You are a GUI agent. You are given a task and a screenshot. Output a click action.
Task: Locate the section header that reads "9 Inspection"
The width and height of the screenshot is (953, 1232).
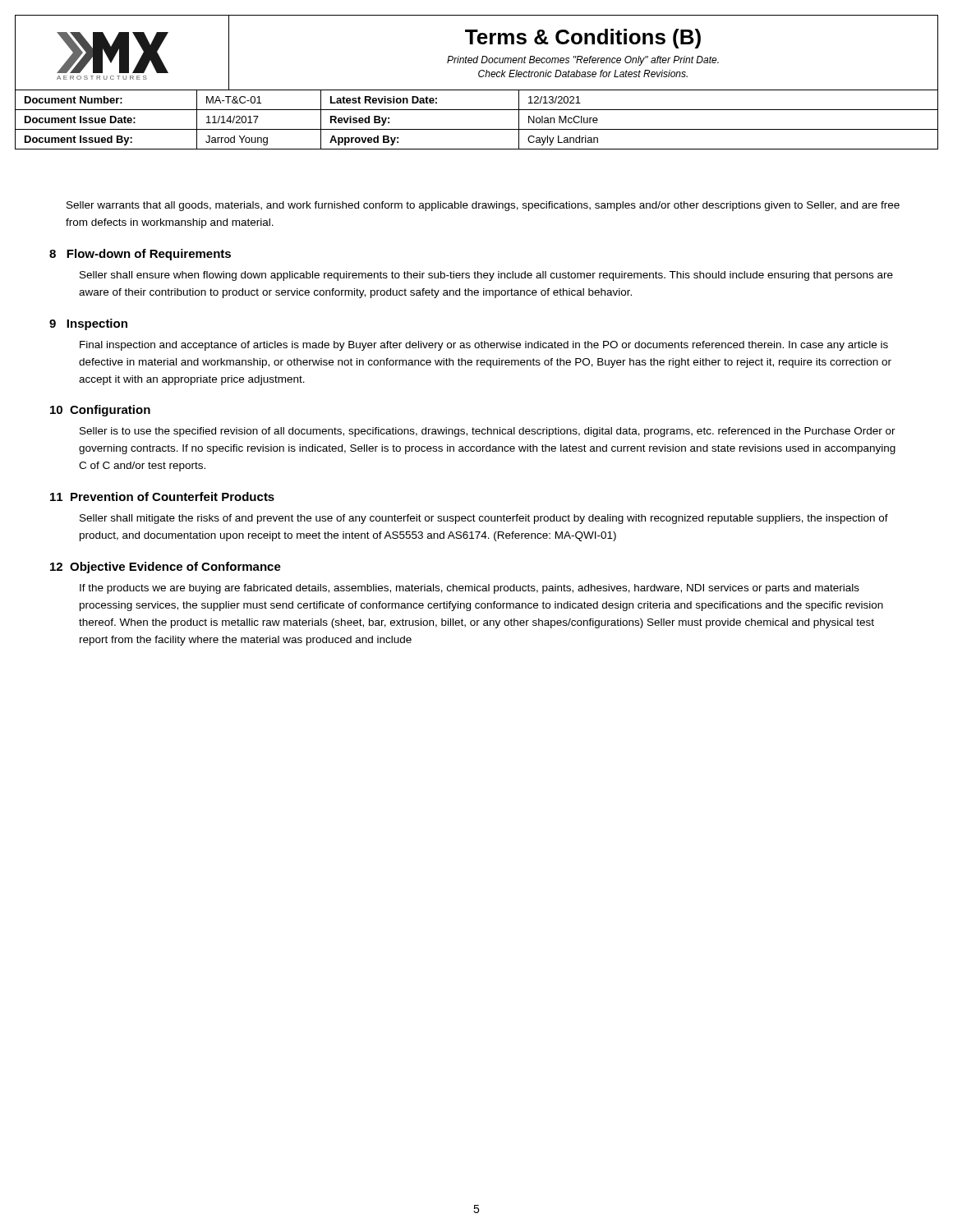[x=89, y=323]
